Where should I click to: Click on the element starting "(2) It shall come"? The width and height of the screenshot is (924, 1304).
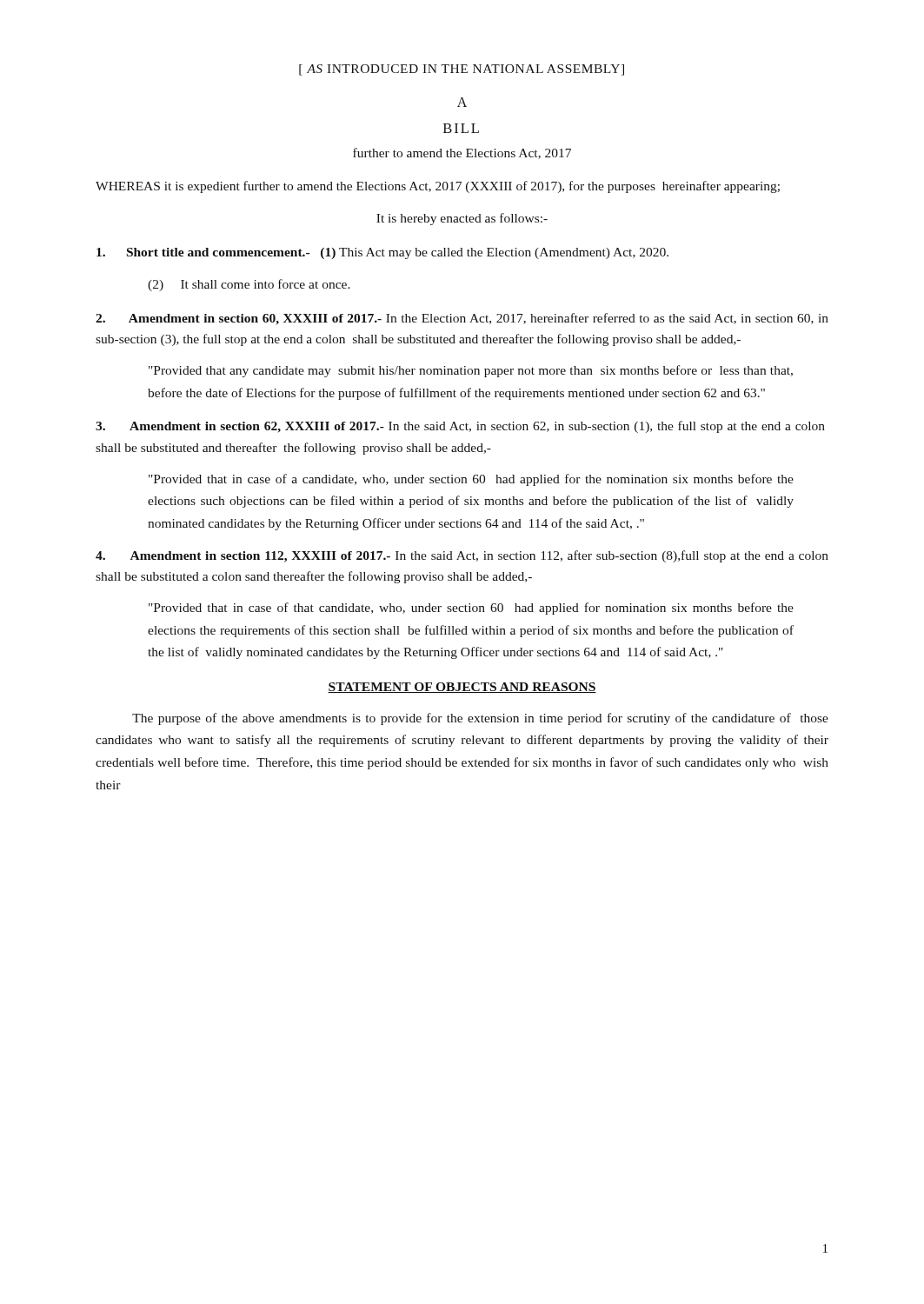(249, 284)
